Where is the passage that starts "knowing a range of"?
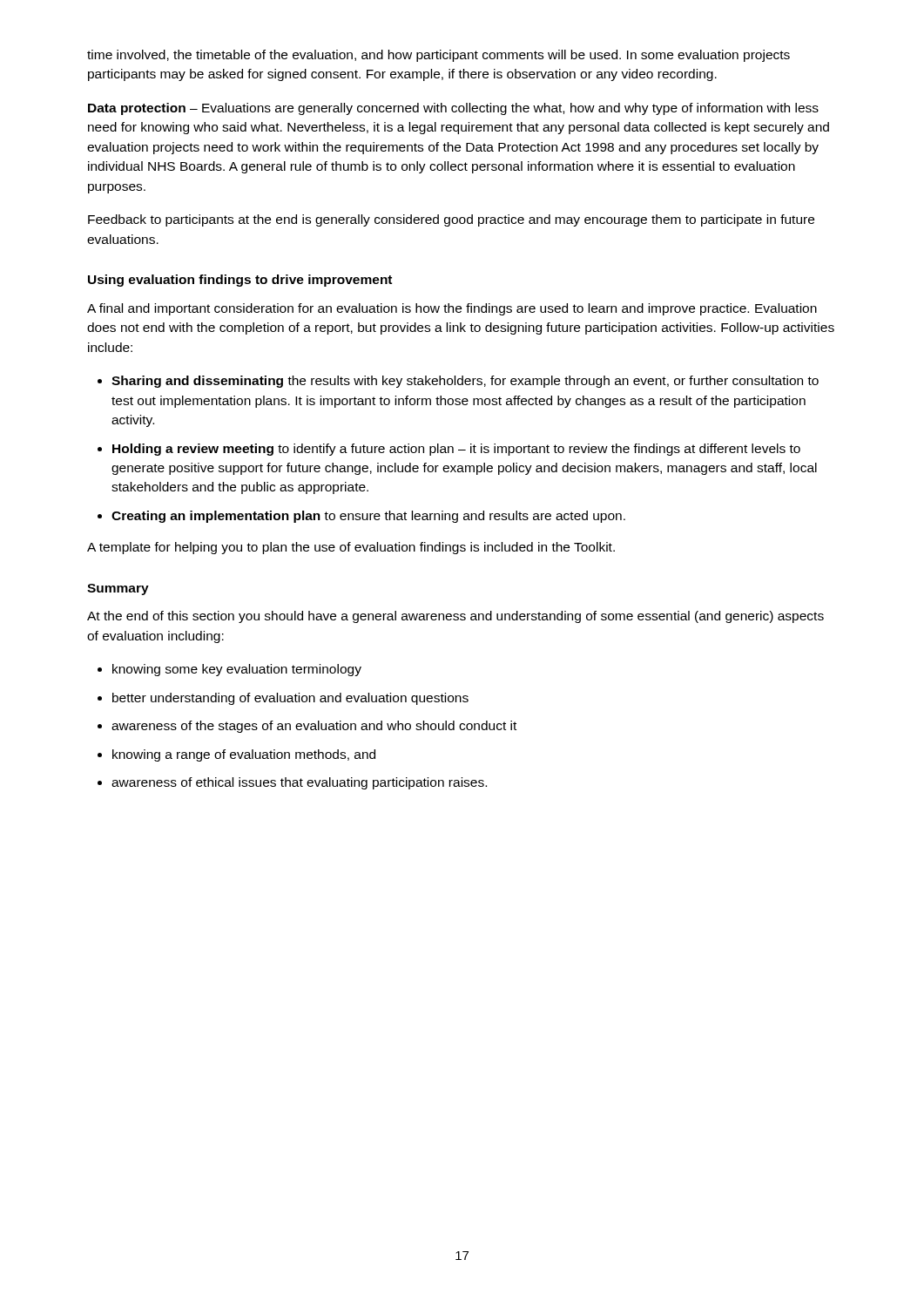Viewport: 924px width, 1307px height. [x=244, y=754]
